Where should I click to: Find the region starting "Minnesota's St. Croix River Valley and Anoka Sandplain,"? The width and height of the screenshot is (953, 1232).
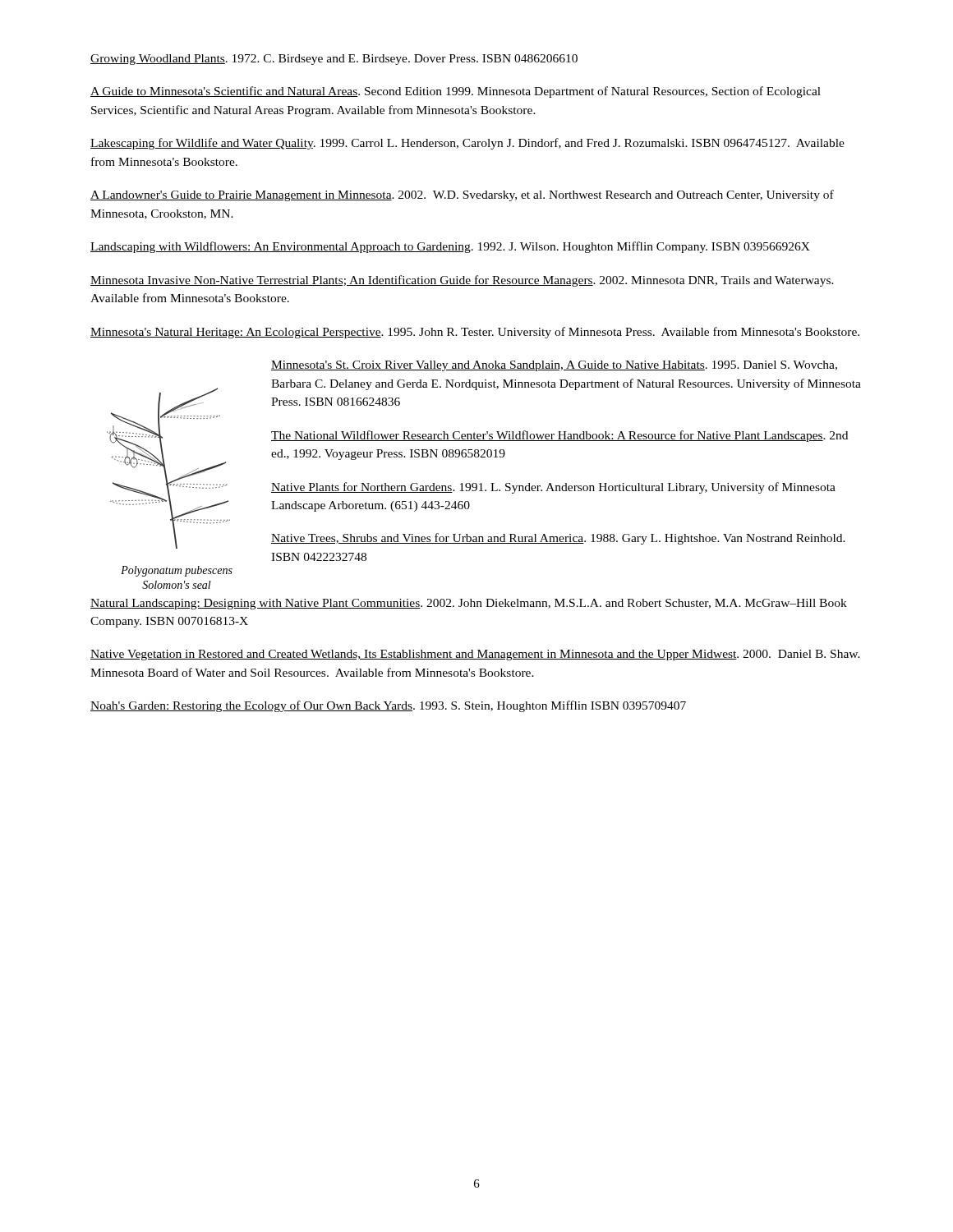click(566, 383)
